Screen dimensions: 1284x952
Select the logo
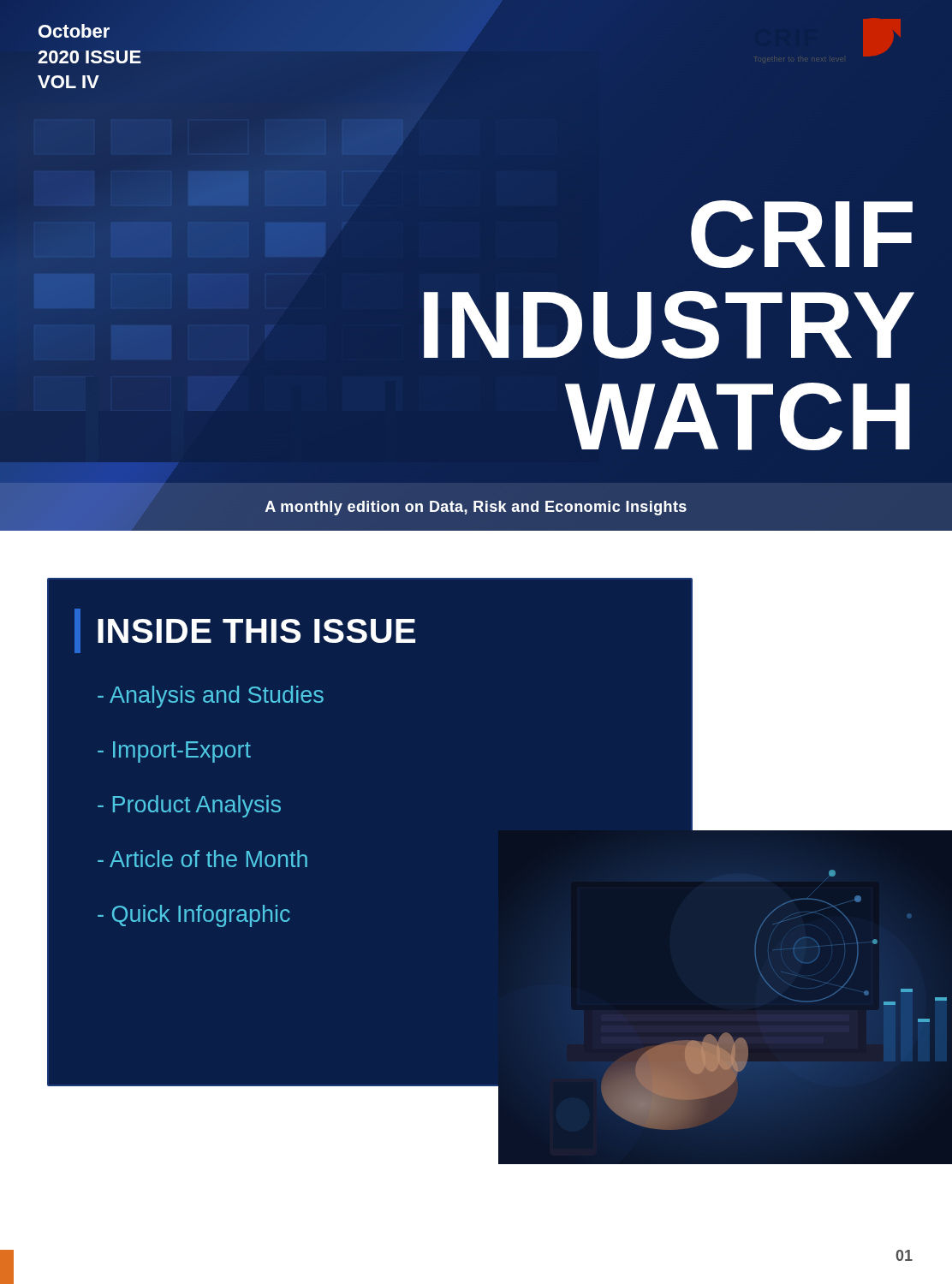pos(828,44)
